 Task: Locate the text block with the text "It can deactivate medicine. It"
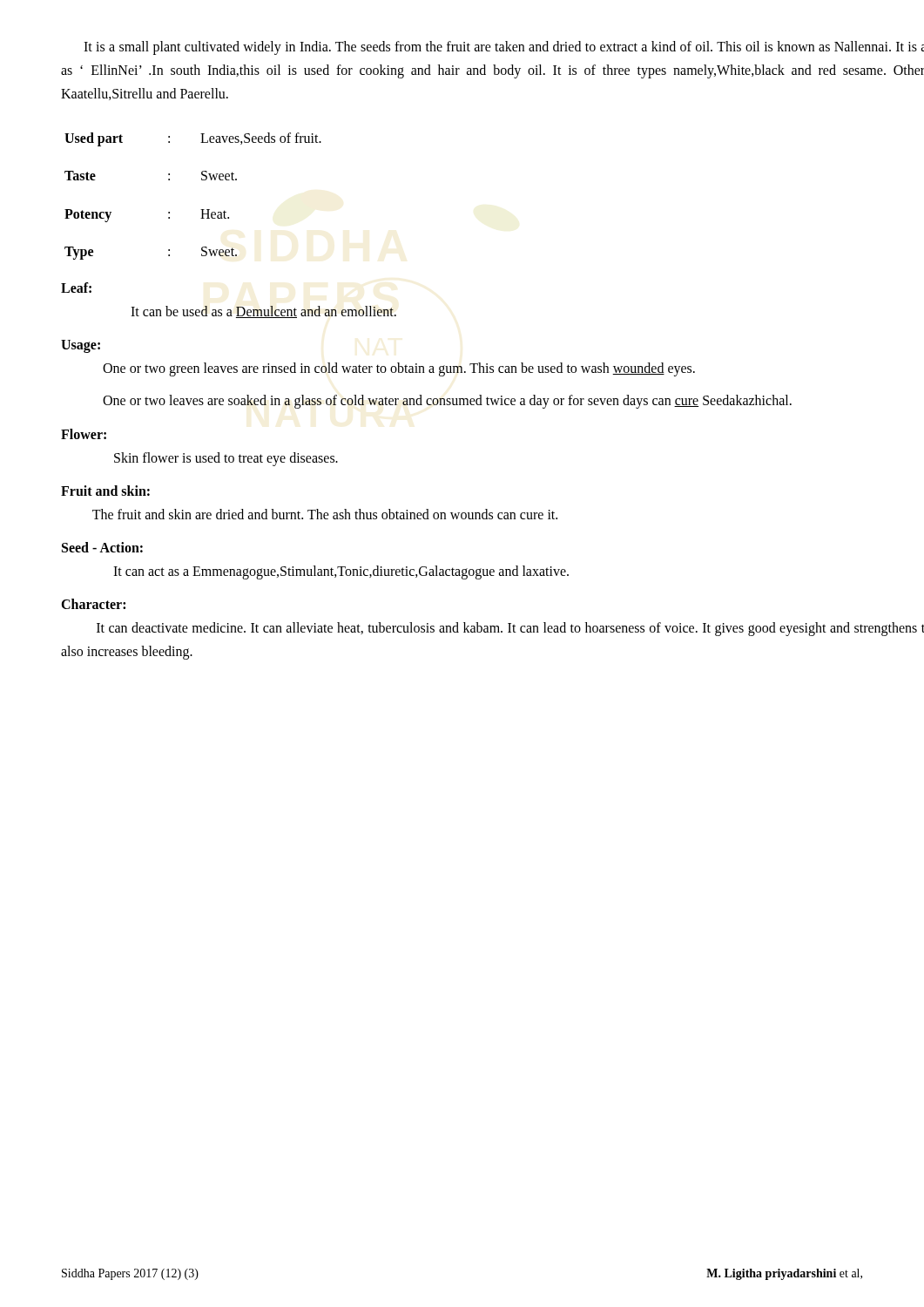click(492, 640)
